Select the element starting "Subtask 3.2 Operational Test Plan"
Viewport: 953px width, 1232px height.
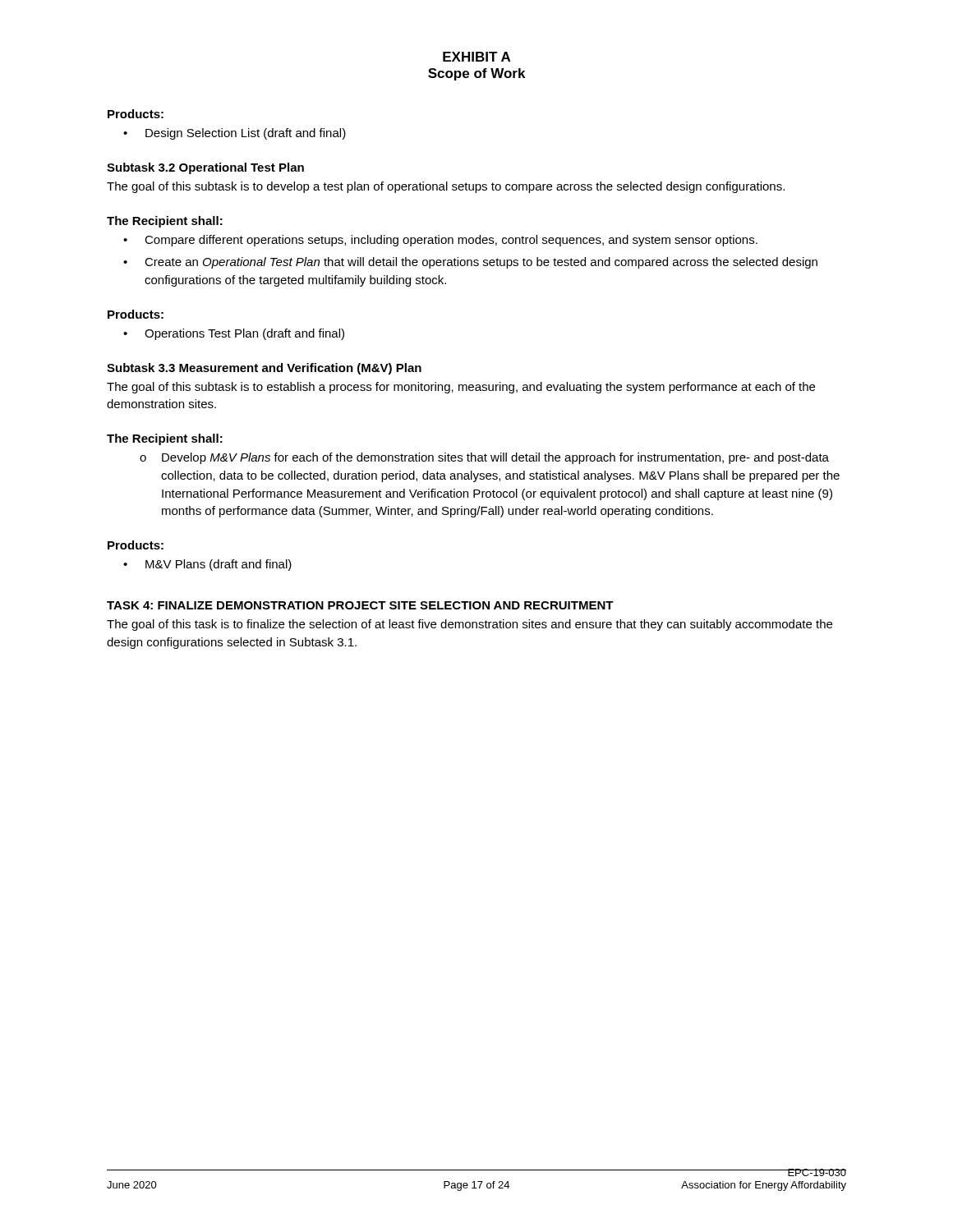[206, 167]
